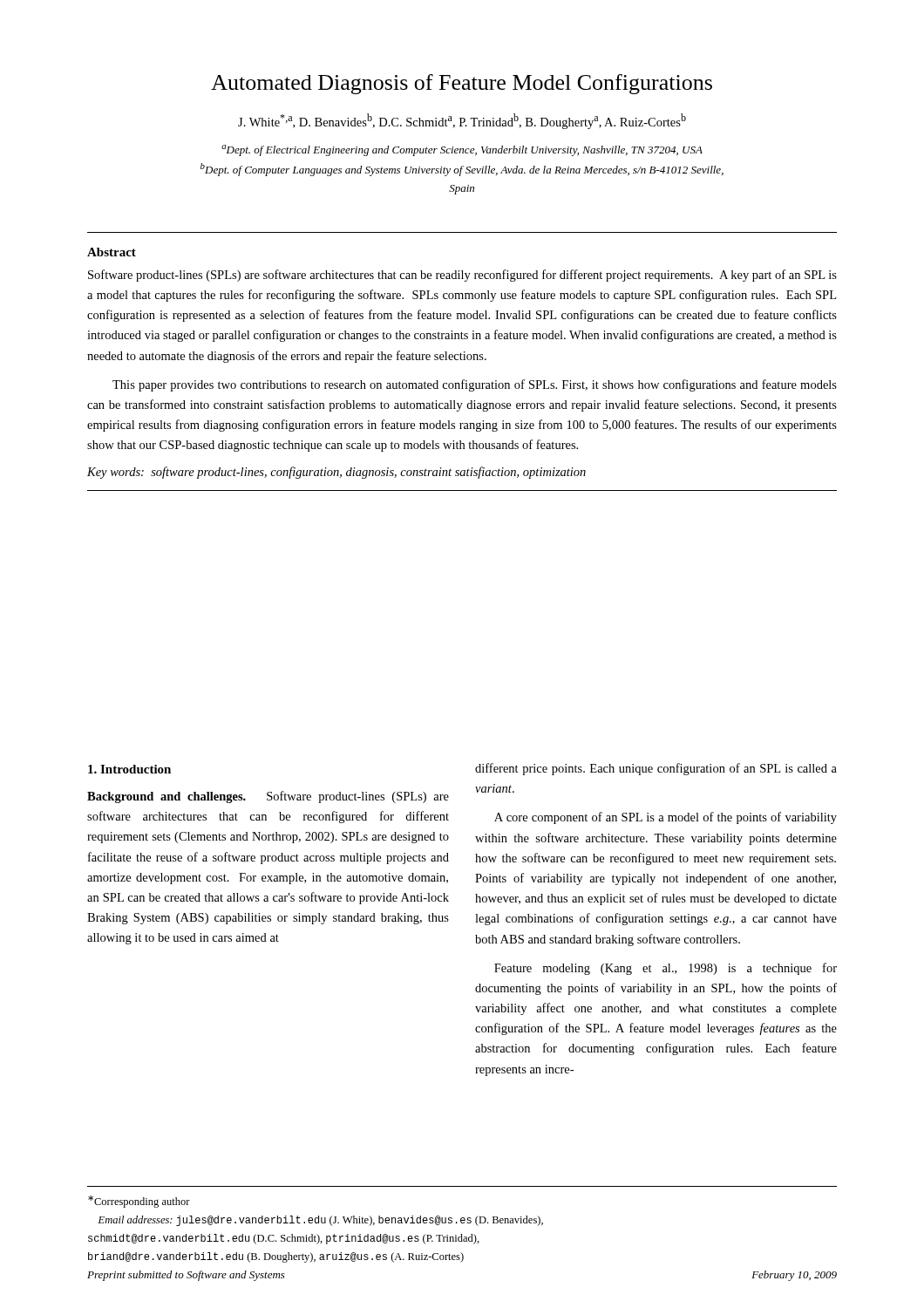Locate the text "1. Introduction"
The height and width of the screenshot is (1308, 924).
129,769
